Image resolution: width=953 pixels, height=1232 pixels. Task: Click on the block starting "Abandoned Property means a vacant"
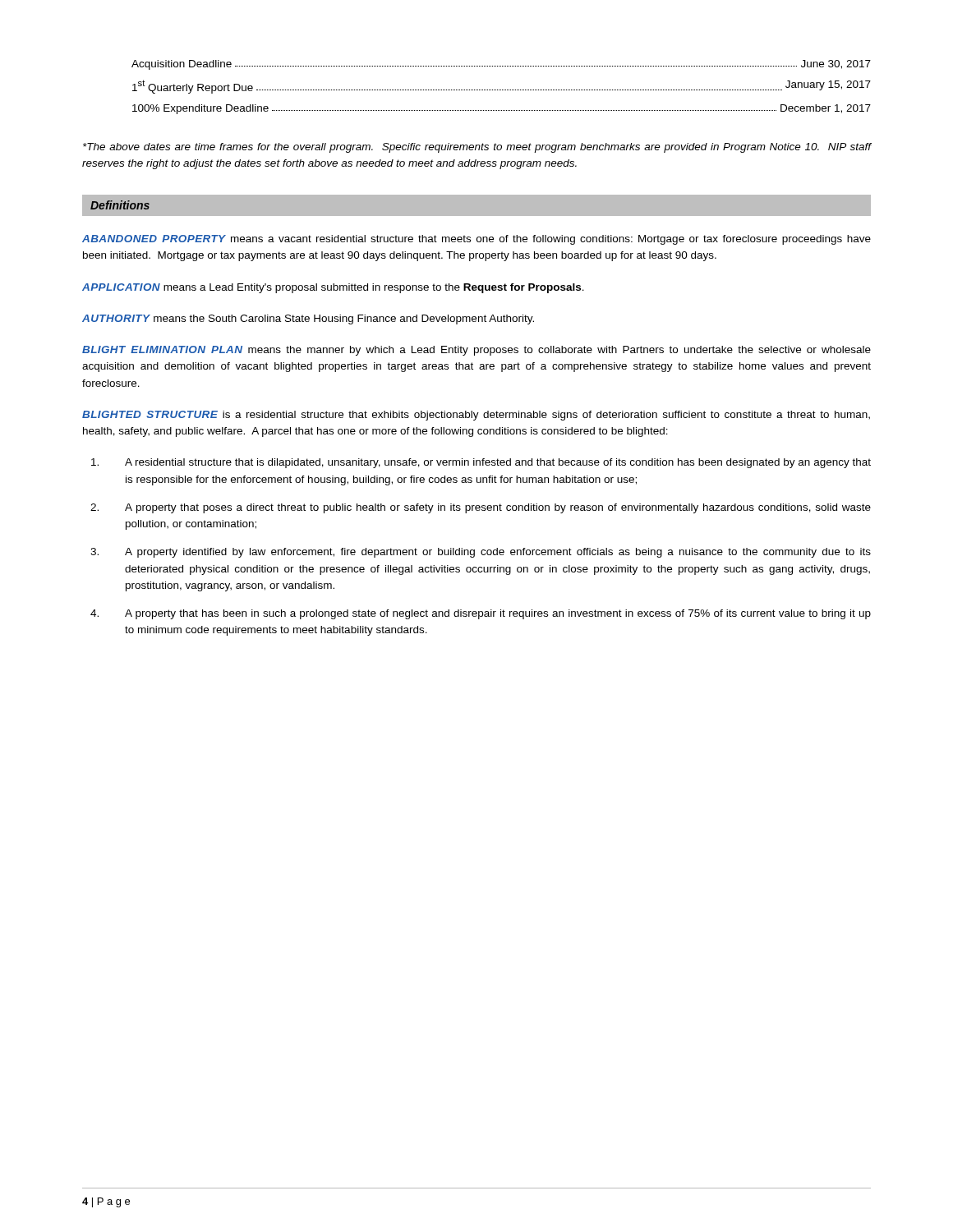tap(476, 247)
